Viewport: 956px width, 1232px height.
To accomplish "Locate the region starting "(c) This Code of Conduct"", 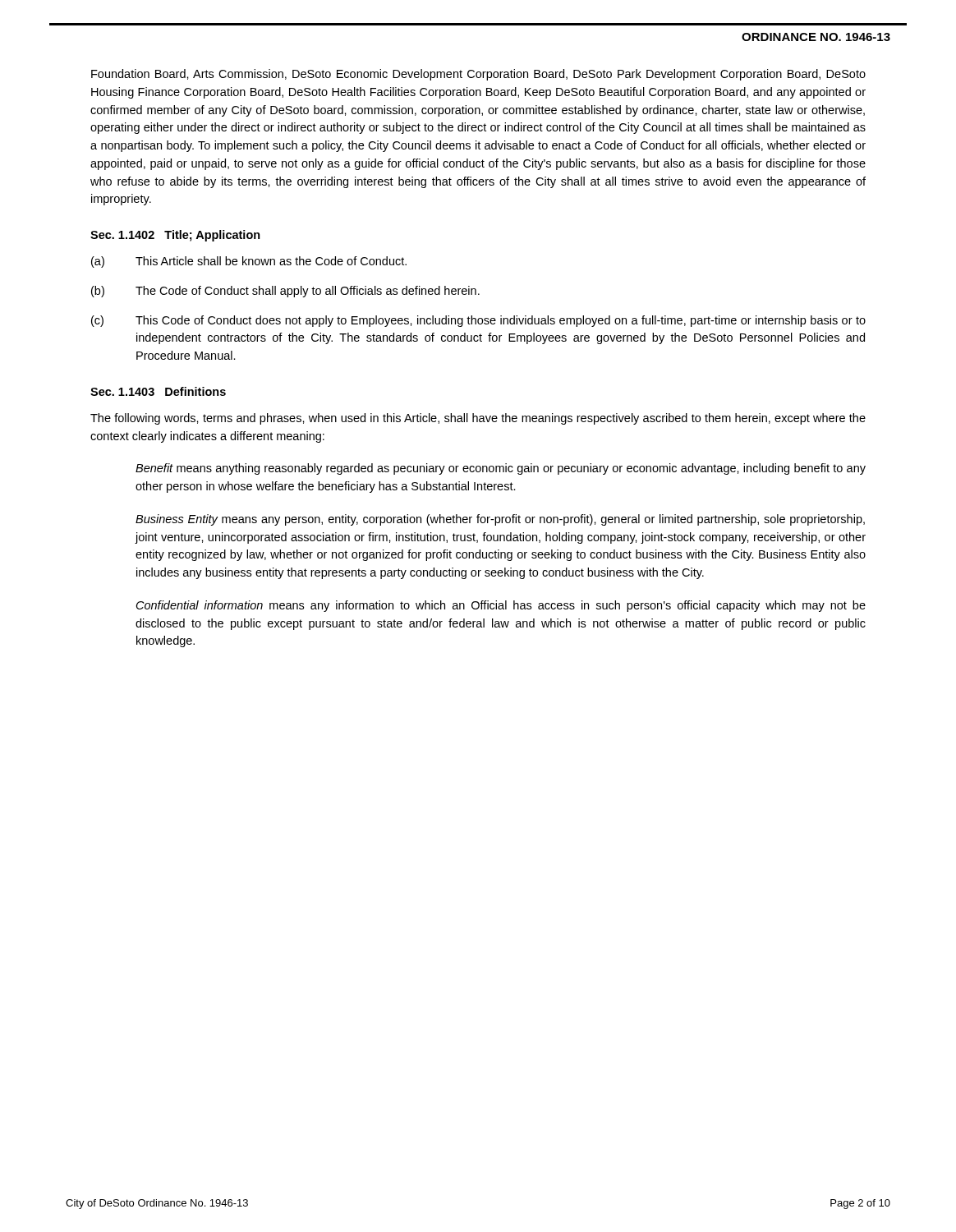I will point(478,338).
